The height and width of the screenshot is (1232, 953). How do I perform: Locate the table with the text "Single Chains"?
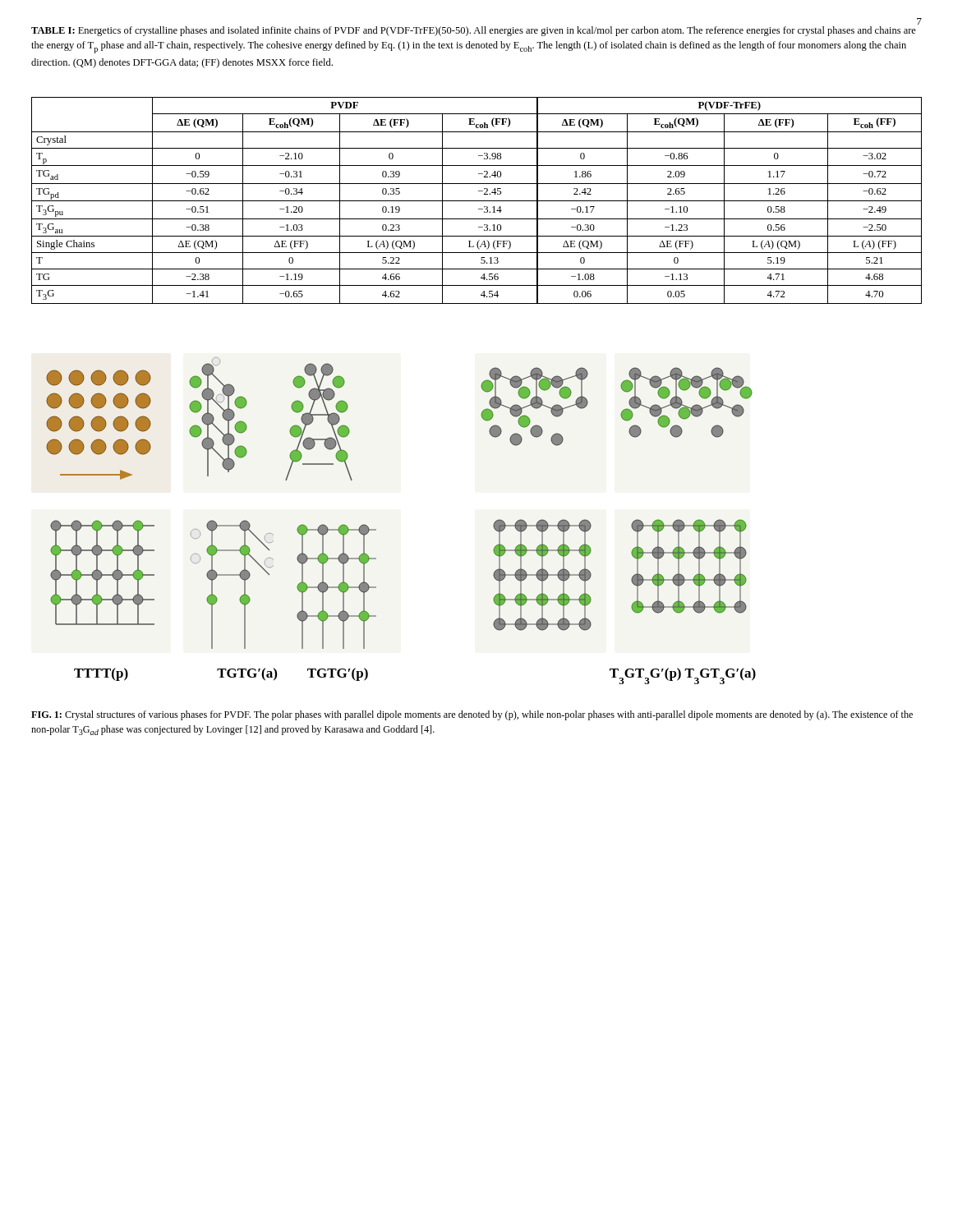coord(476,200)
